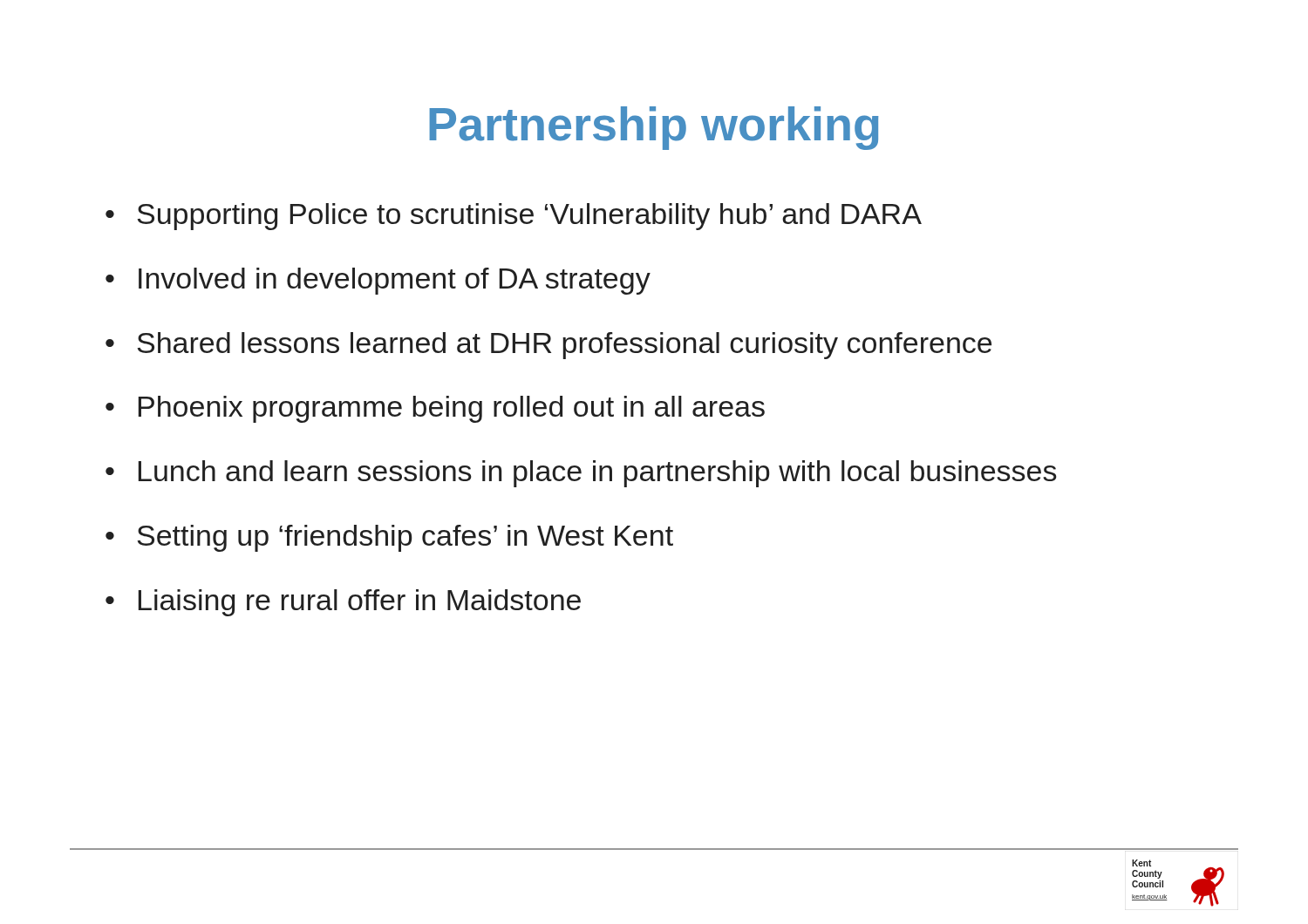Find the region starting "• Shared lessons learned"
1308x924 pixels.
click(549, 343)
